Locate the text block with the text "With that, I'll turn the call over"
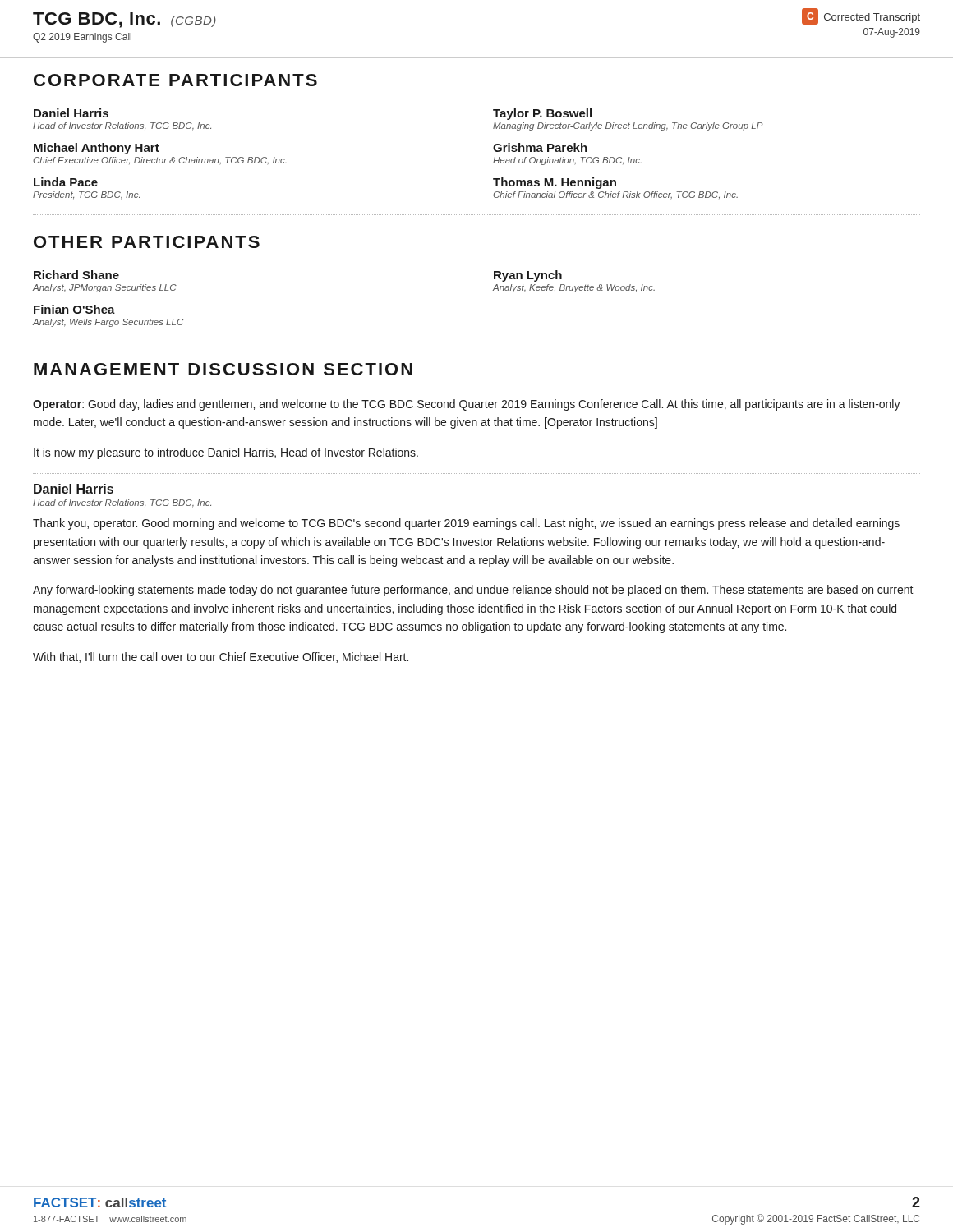This screenshot has height=1232, width=953. point(221,657)
